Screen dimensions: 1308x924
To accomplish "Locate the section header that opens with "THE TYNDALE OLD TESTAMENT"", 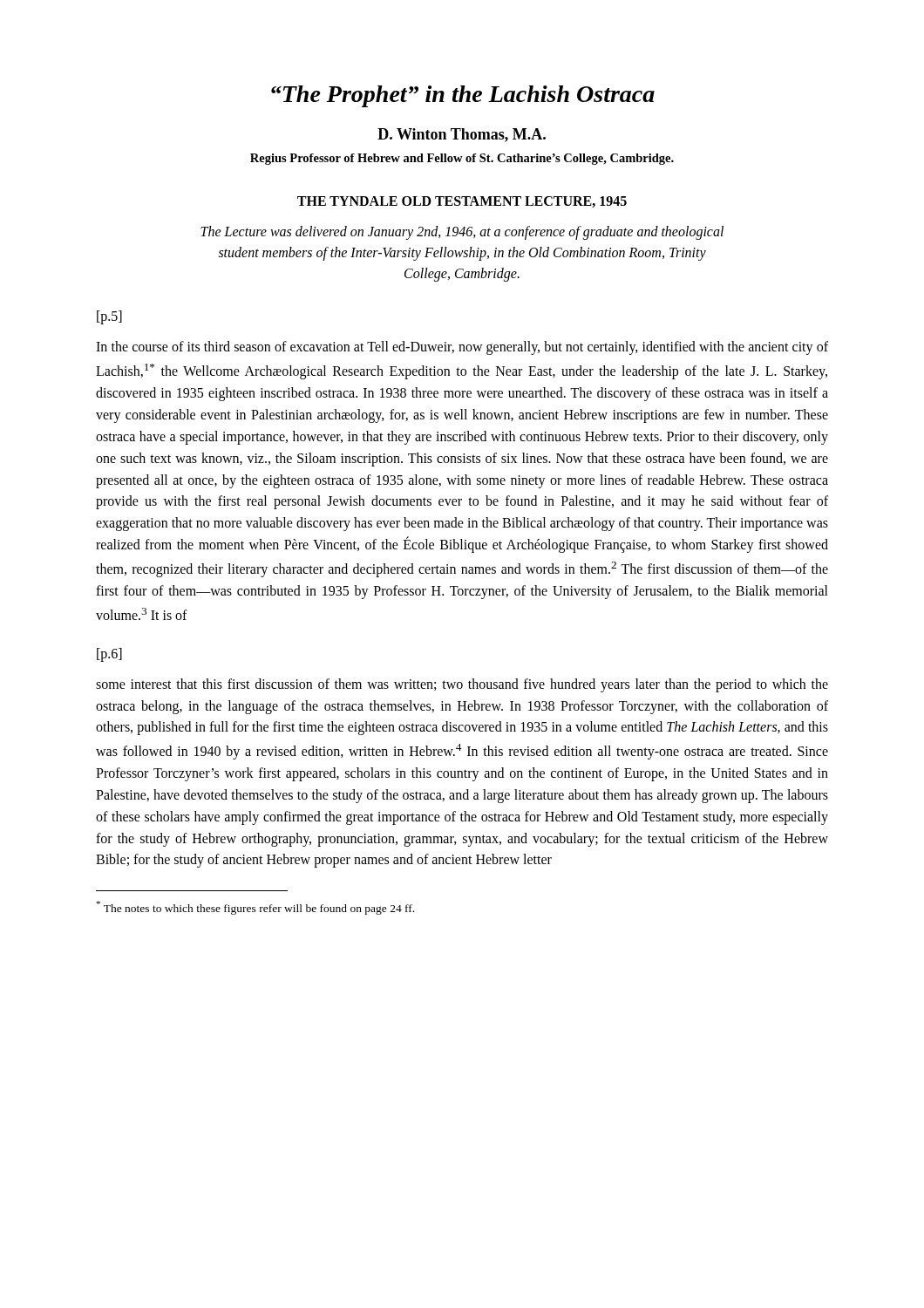I will coord(462,201).
